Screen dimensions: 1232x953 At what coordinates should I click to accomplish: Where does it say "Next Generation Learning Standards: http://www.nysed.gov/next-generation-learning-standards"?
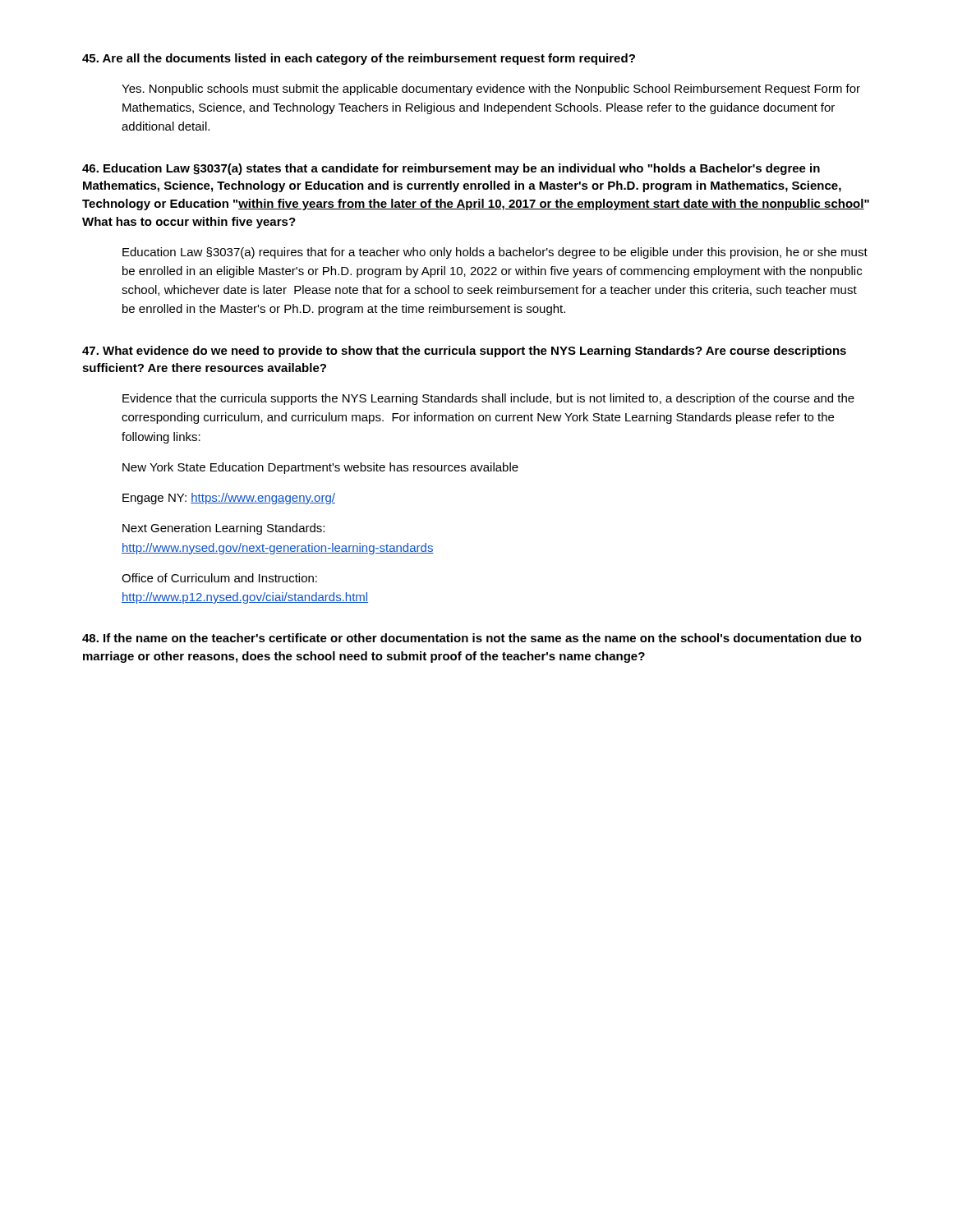pos(223,529)
